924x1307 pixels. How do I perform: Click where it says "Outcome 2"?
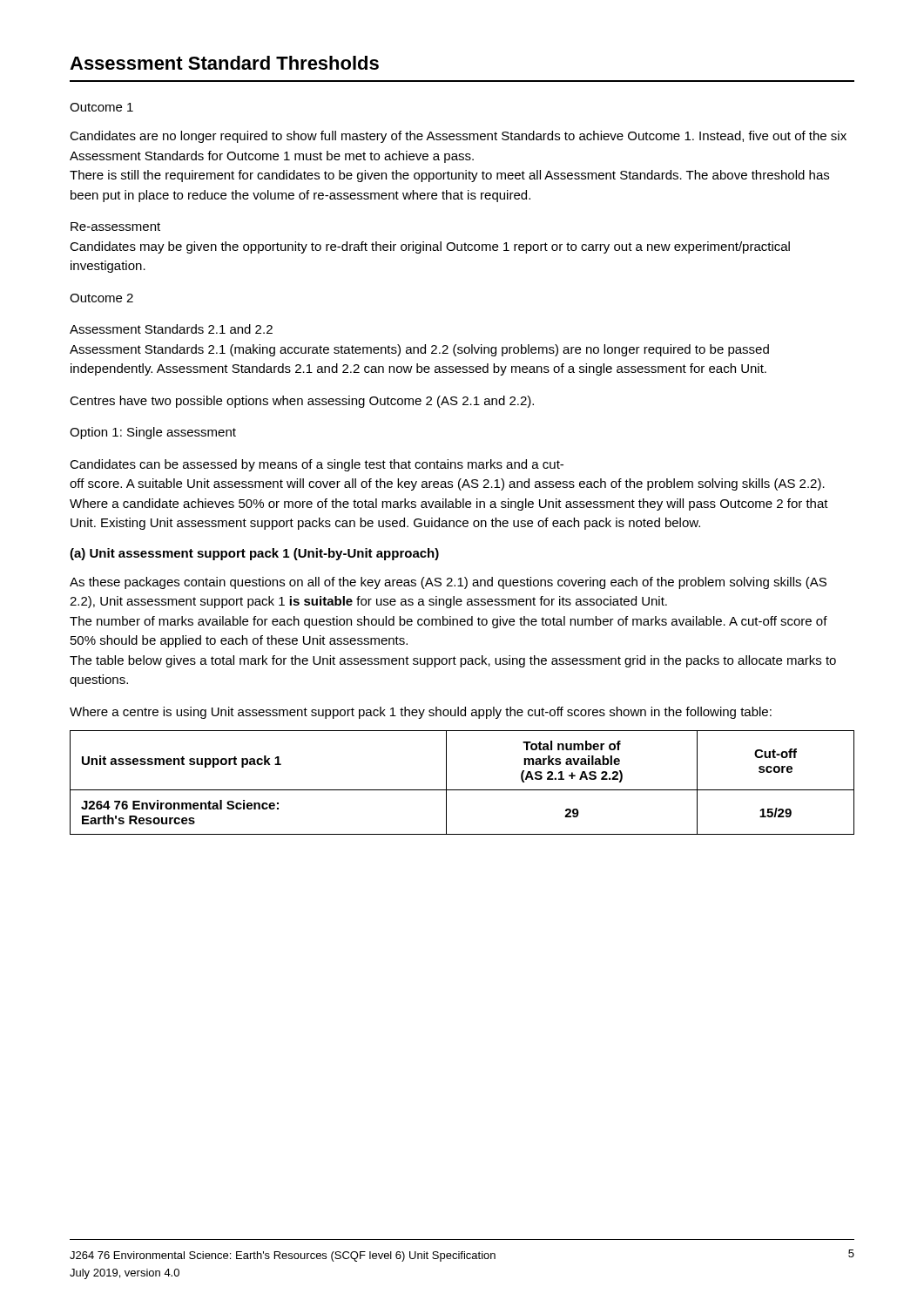(102, 297)
